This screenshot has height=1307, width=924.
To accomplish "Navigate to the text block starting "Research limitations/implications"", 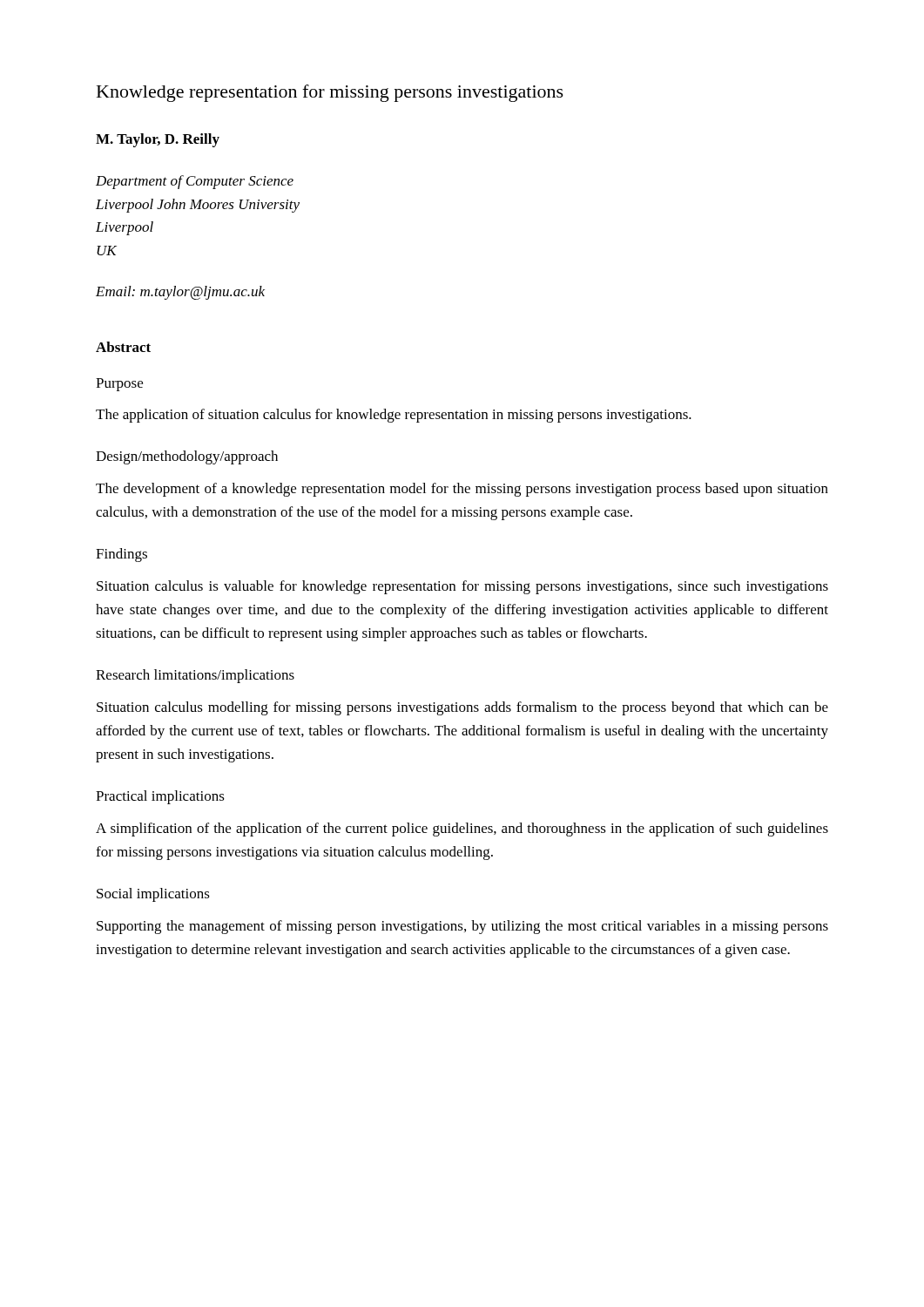I will [195, 675].
